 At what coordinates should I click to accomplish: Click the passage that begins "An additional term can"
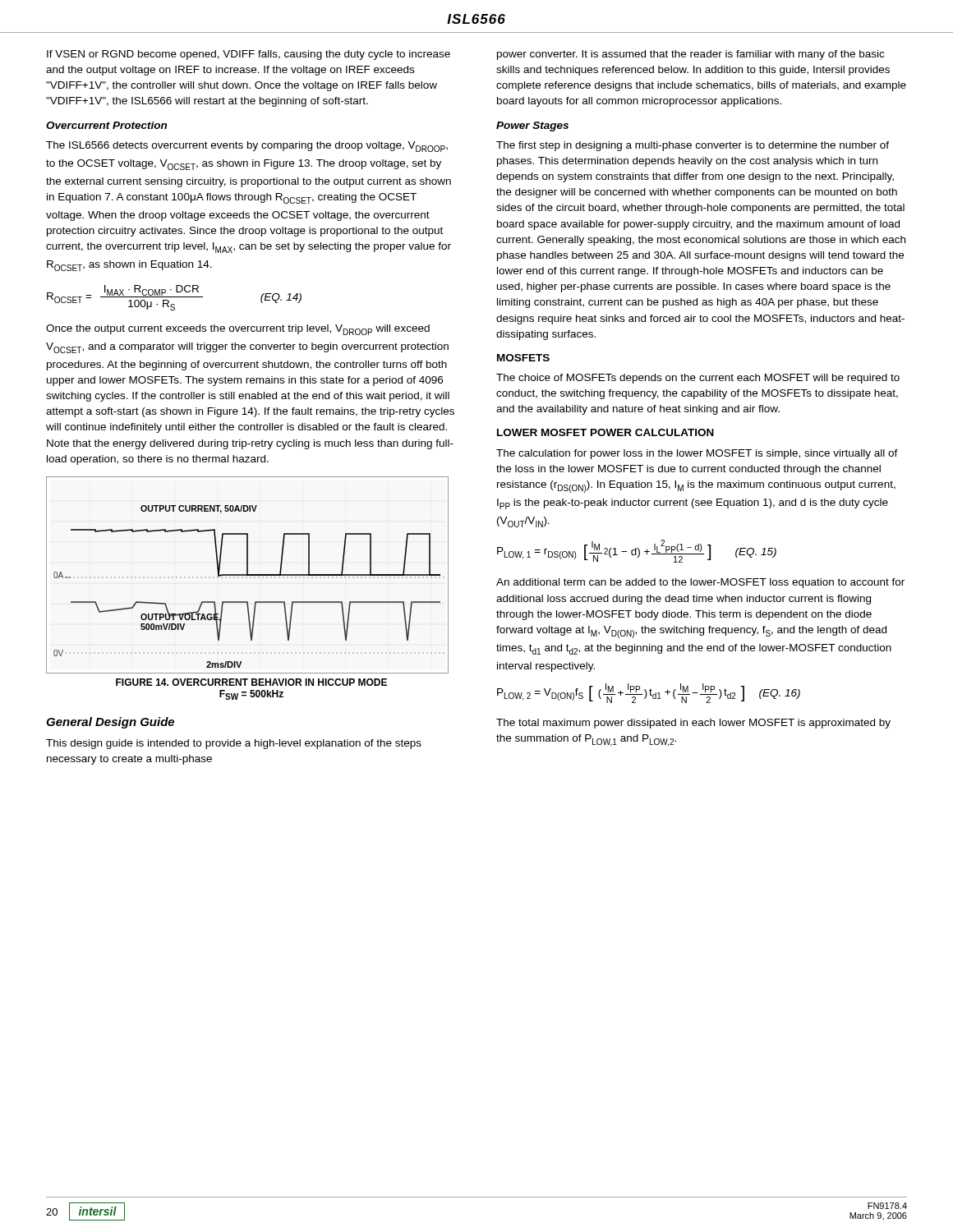click(x=702, y=624)
